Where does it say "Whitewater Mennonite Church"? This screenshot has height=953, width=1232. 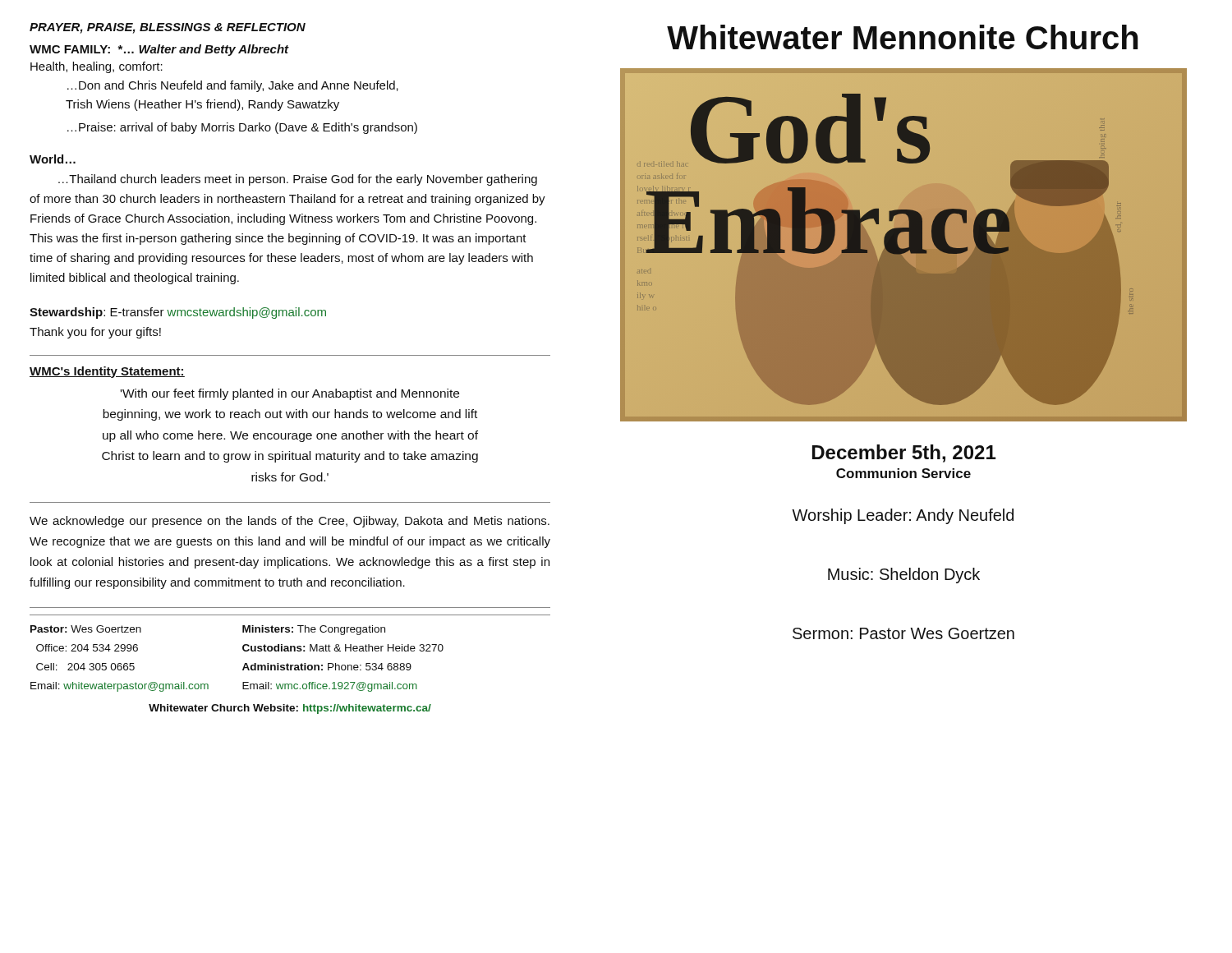903,38
